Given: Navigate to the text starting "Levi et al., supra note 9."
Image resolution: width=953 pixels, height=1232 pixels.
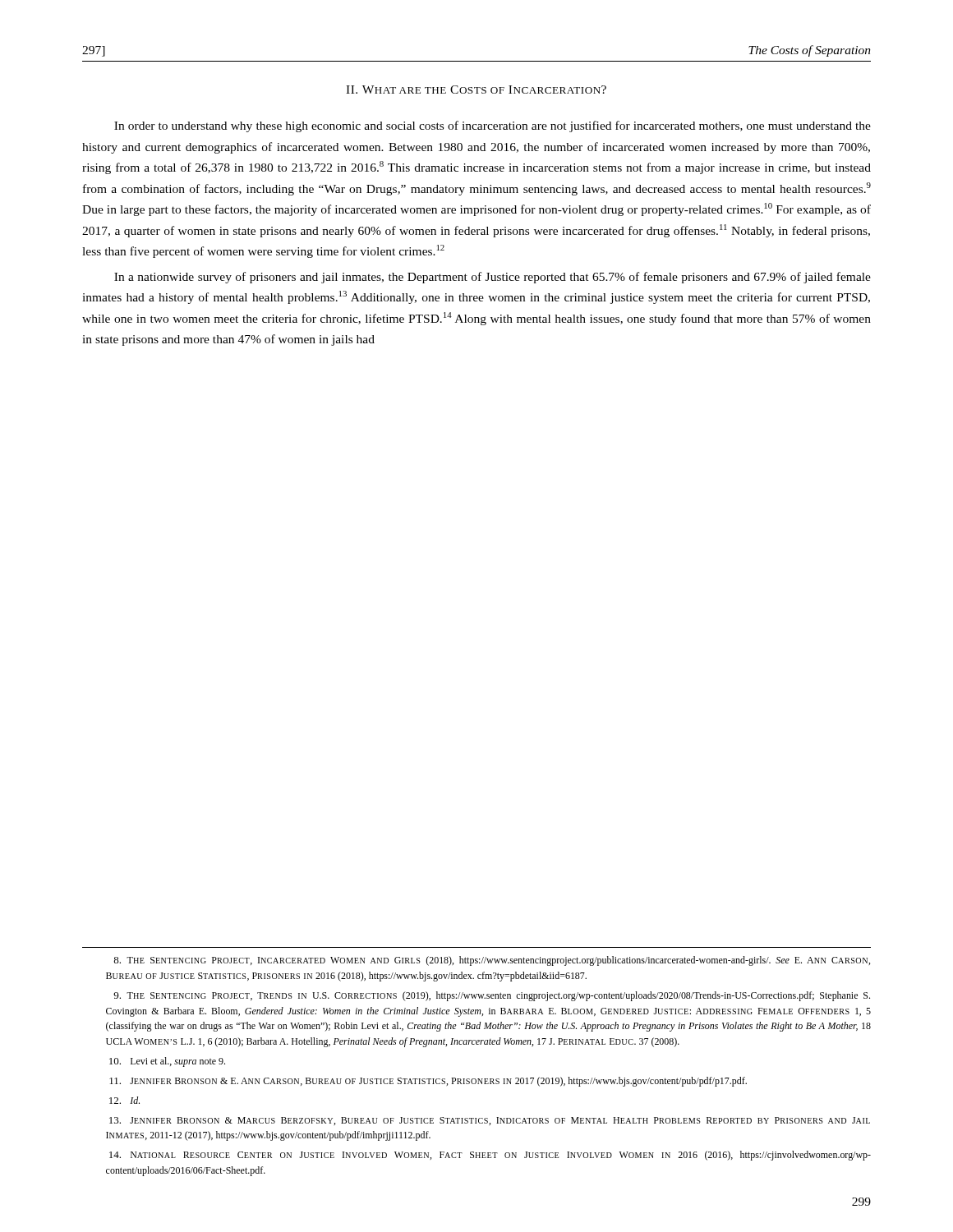Looking at the screenshot, I should point(167,1062).
